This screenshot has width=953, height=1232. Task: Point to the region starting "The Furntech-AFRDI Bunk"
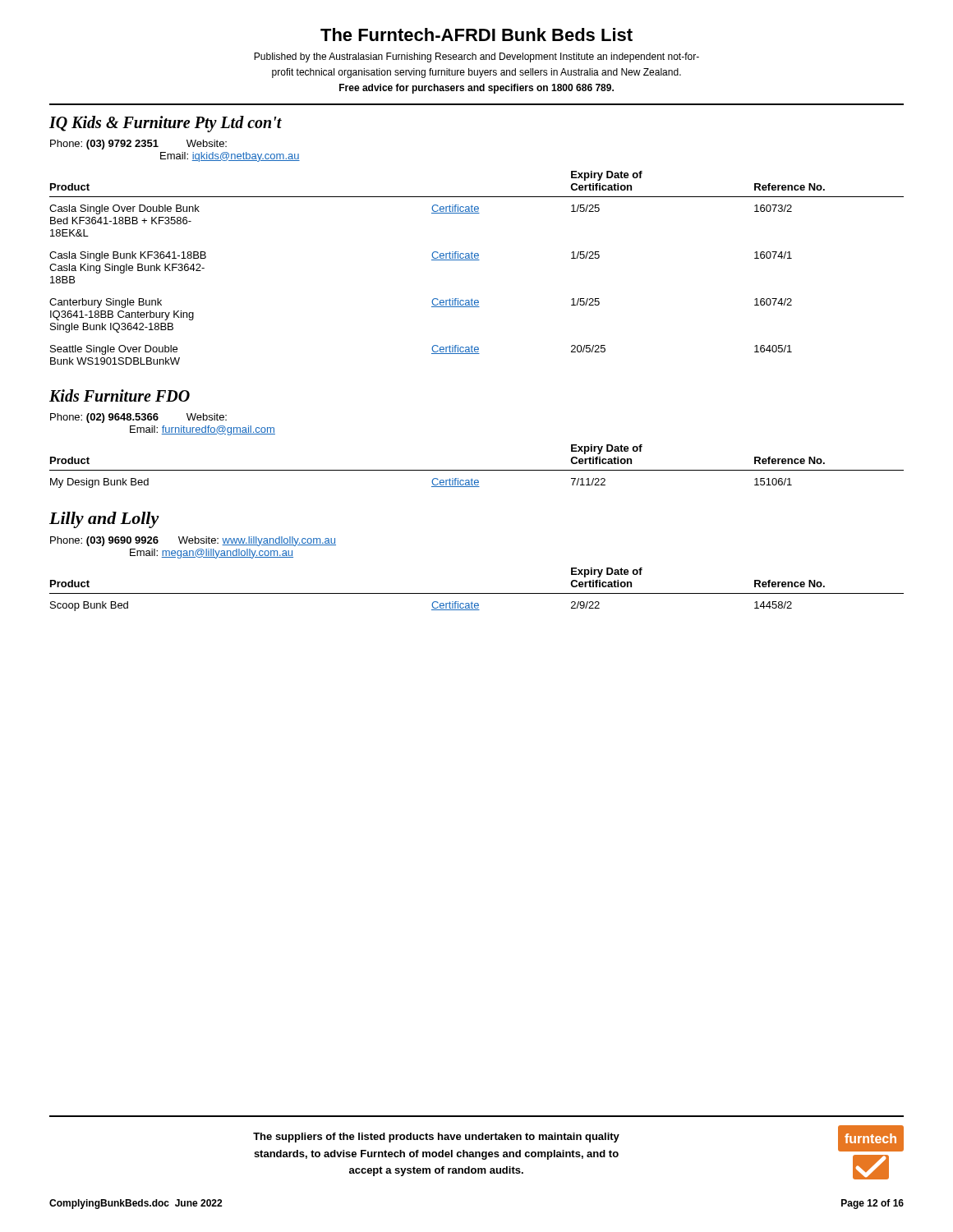point(476,35)
